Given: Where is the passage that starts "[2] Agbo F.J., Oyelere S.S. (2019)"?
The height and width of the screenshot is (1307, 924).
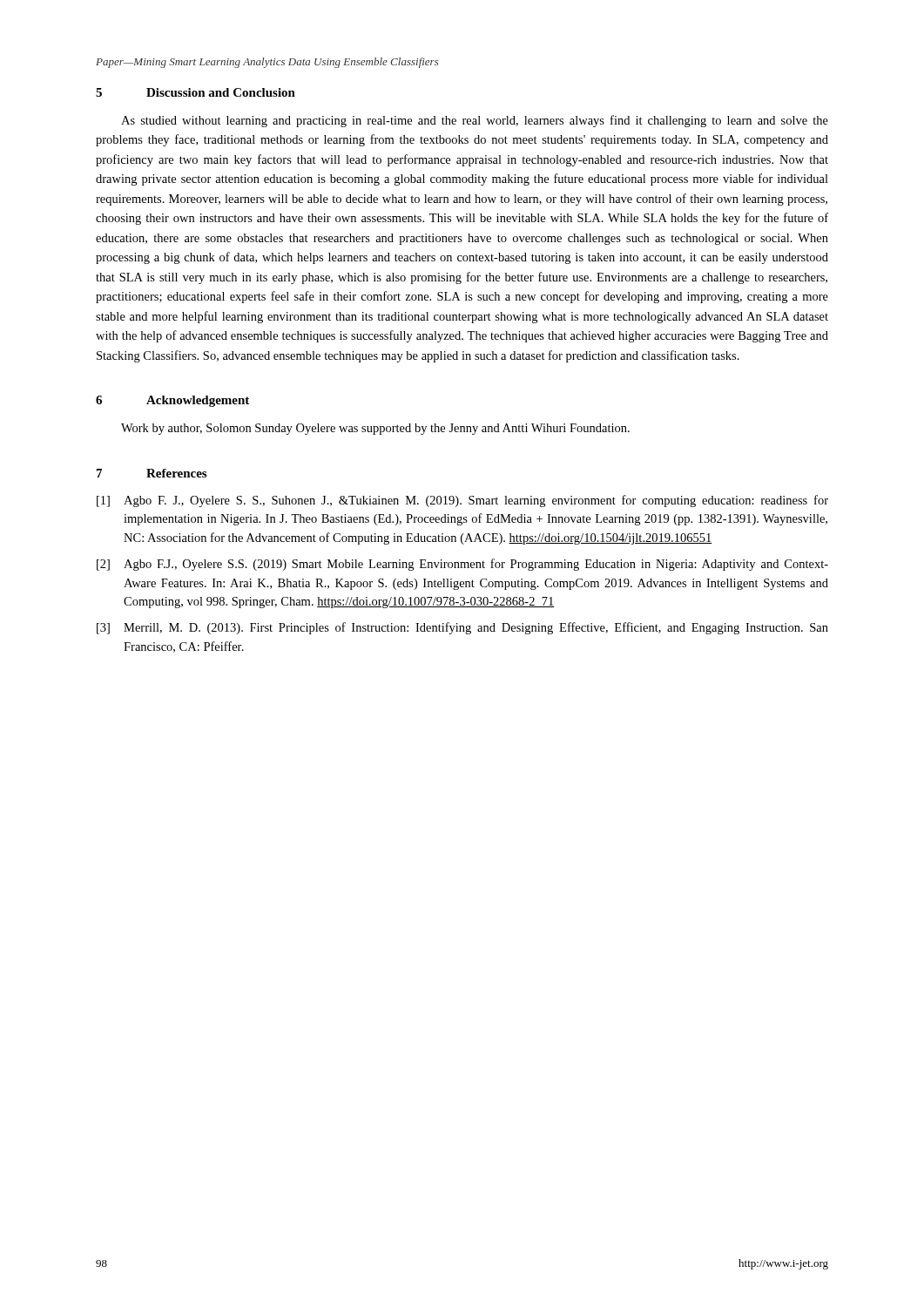Looking at the screenshot, I should [462, 583].
